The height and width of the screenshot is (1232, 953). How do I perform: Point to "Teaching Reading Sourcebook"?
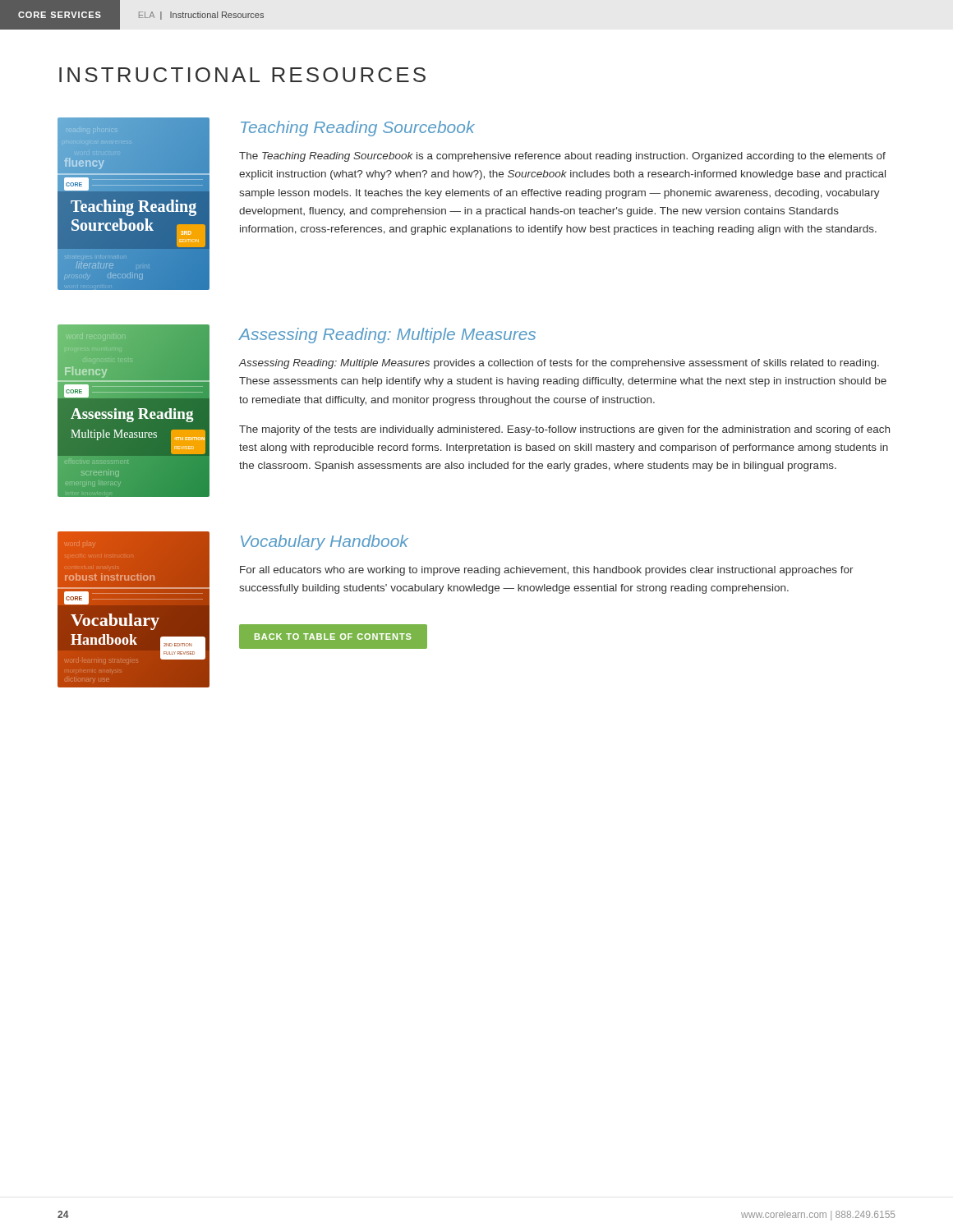click(x=357, y=127)
